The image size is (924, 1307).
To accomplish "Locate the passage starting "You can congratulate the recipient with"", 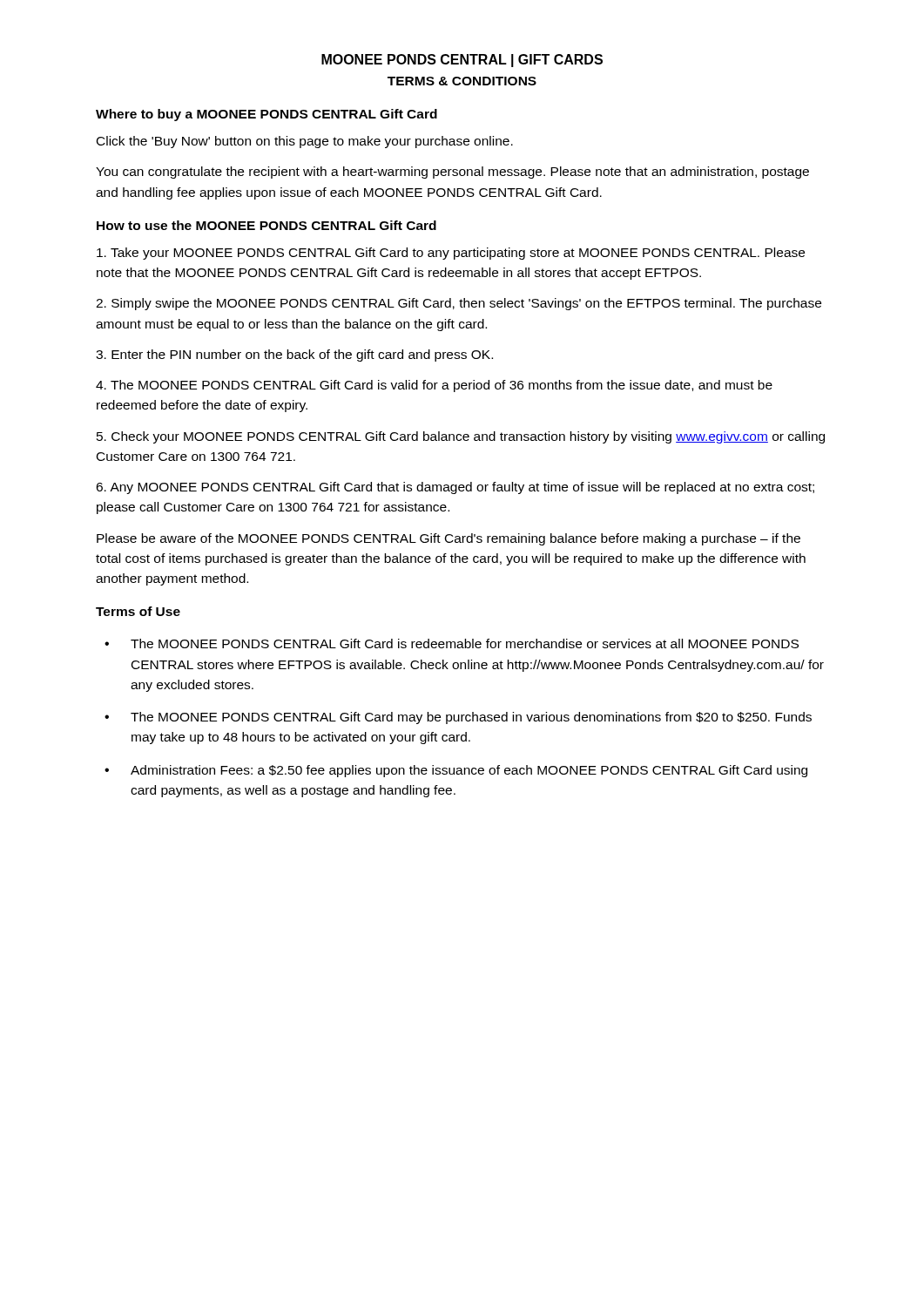I will (x=453, y=182).
